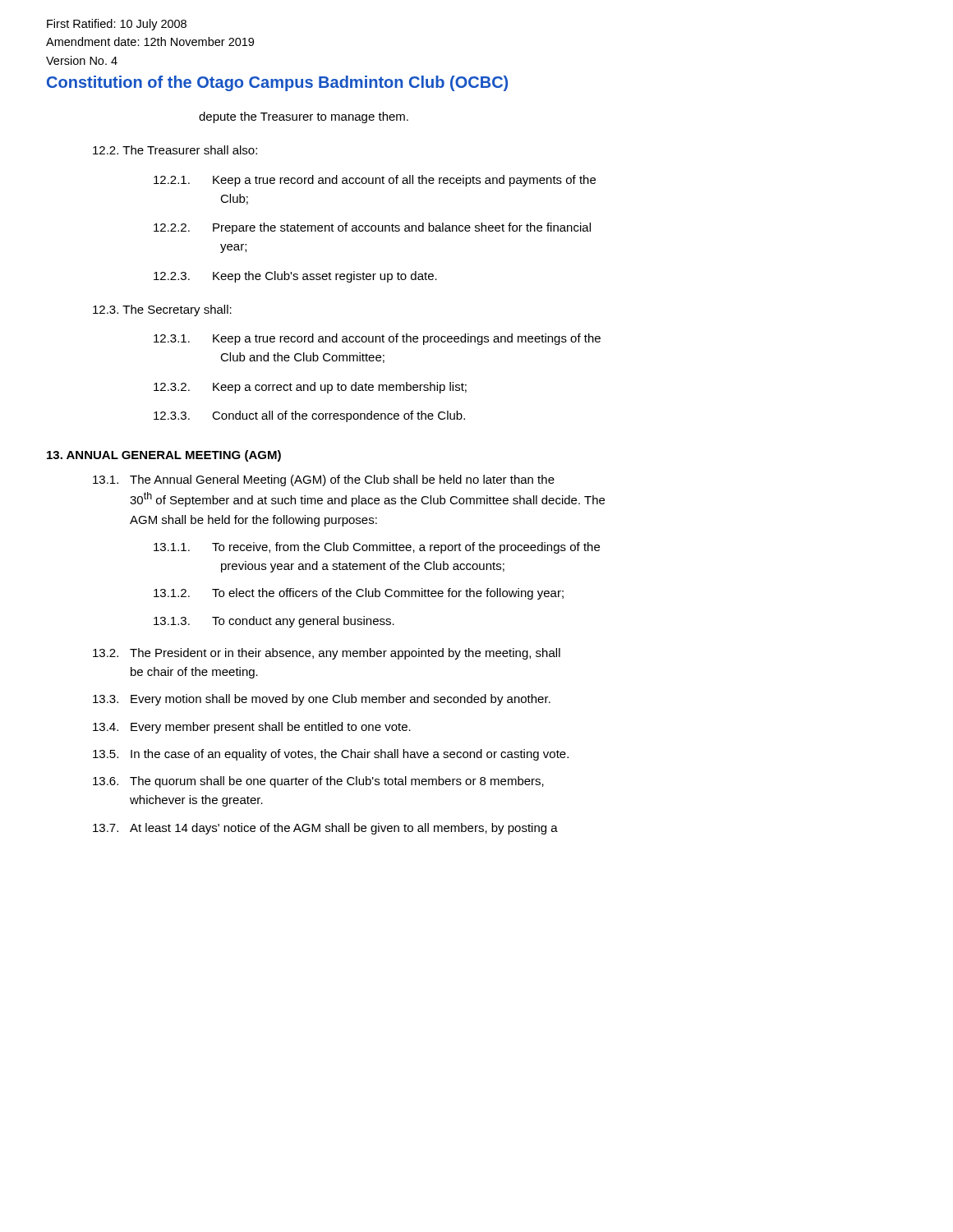This screenshot has height=1232, width=953.
Task: Where does it say "12.2. The Treasurer shall also:"?
Action: coord(175,150)
